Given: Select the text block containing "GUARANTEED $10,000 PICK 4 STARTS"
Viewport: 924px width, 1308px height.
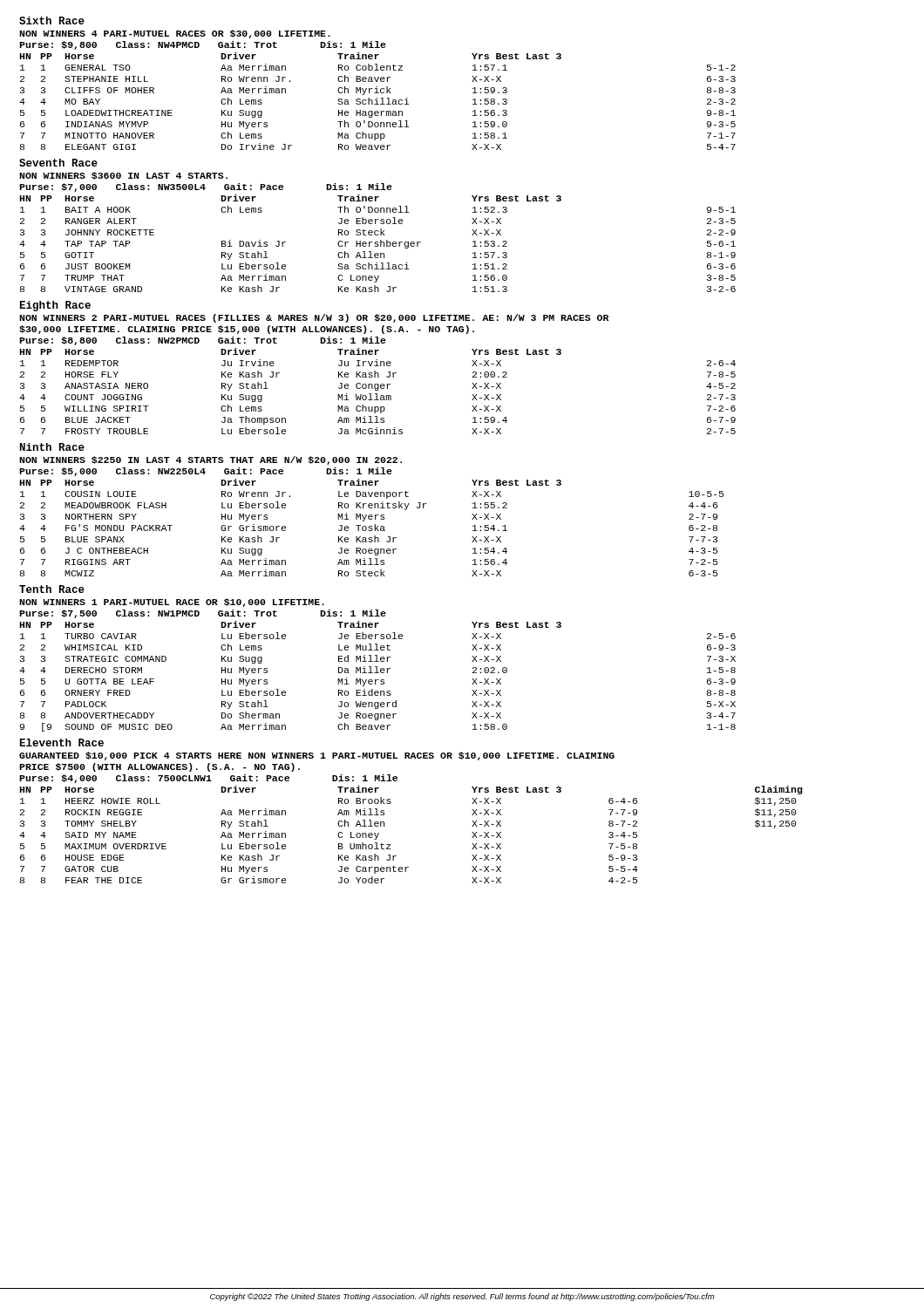Looking at the screenshot, I should (x=317, y=756).
